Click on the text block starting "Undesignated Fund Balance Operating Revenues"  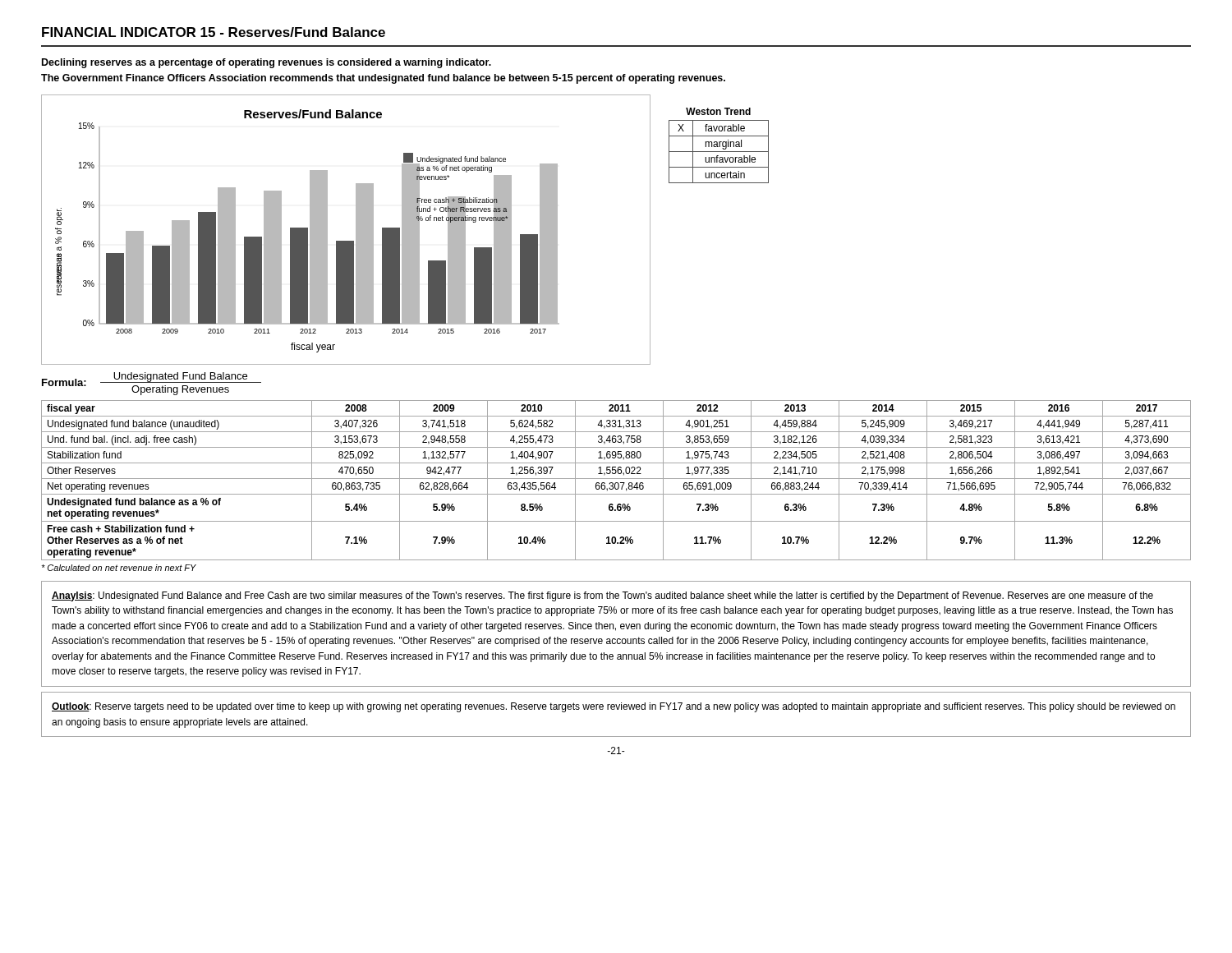180,382
